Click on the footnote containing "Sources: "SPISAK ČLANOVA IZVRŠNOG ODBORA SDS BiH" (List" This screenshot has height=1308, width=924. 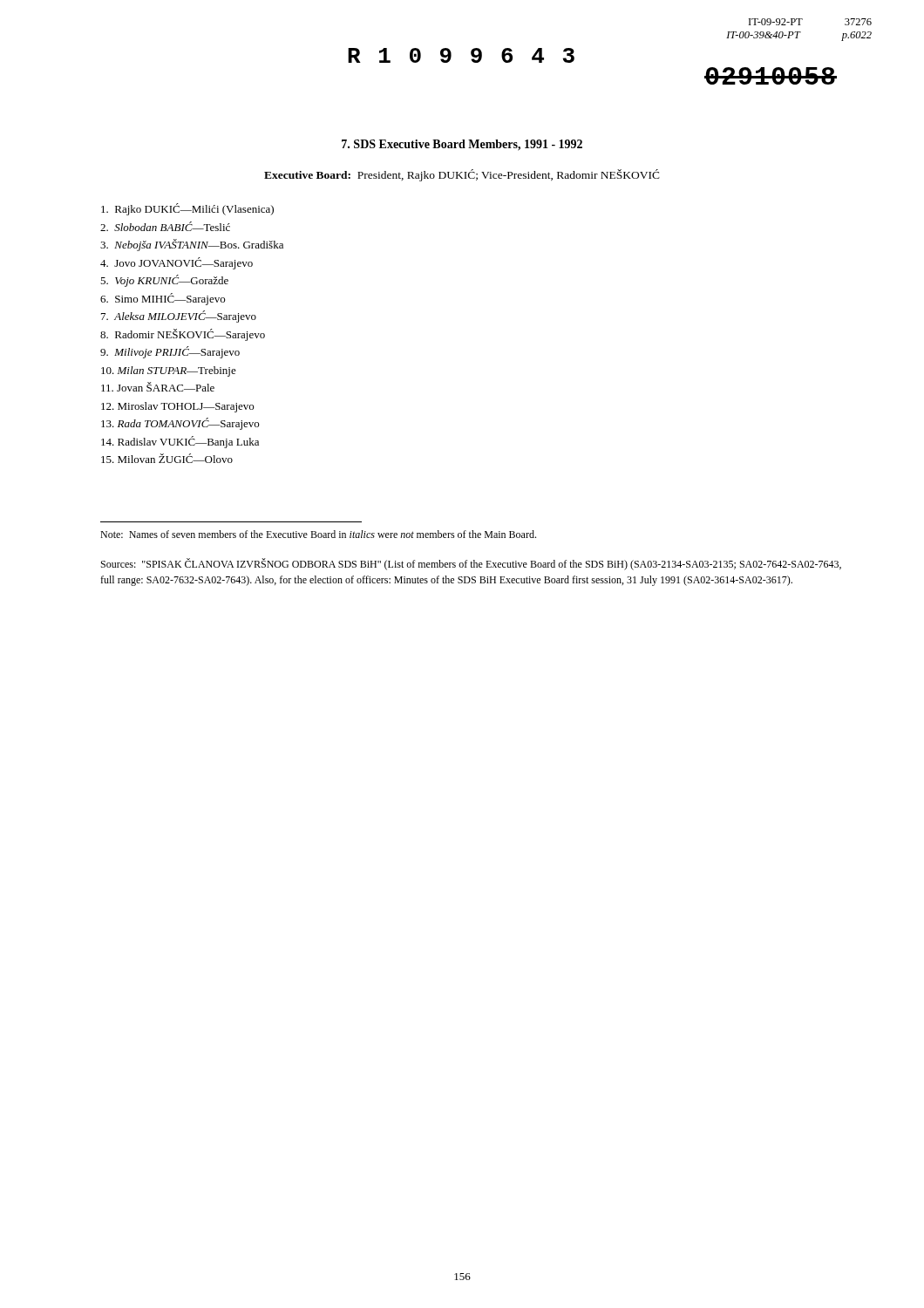tap(471, 572)
